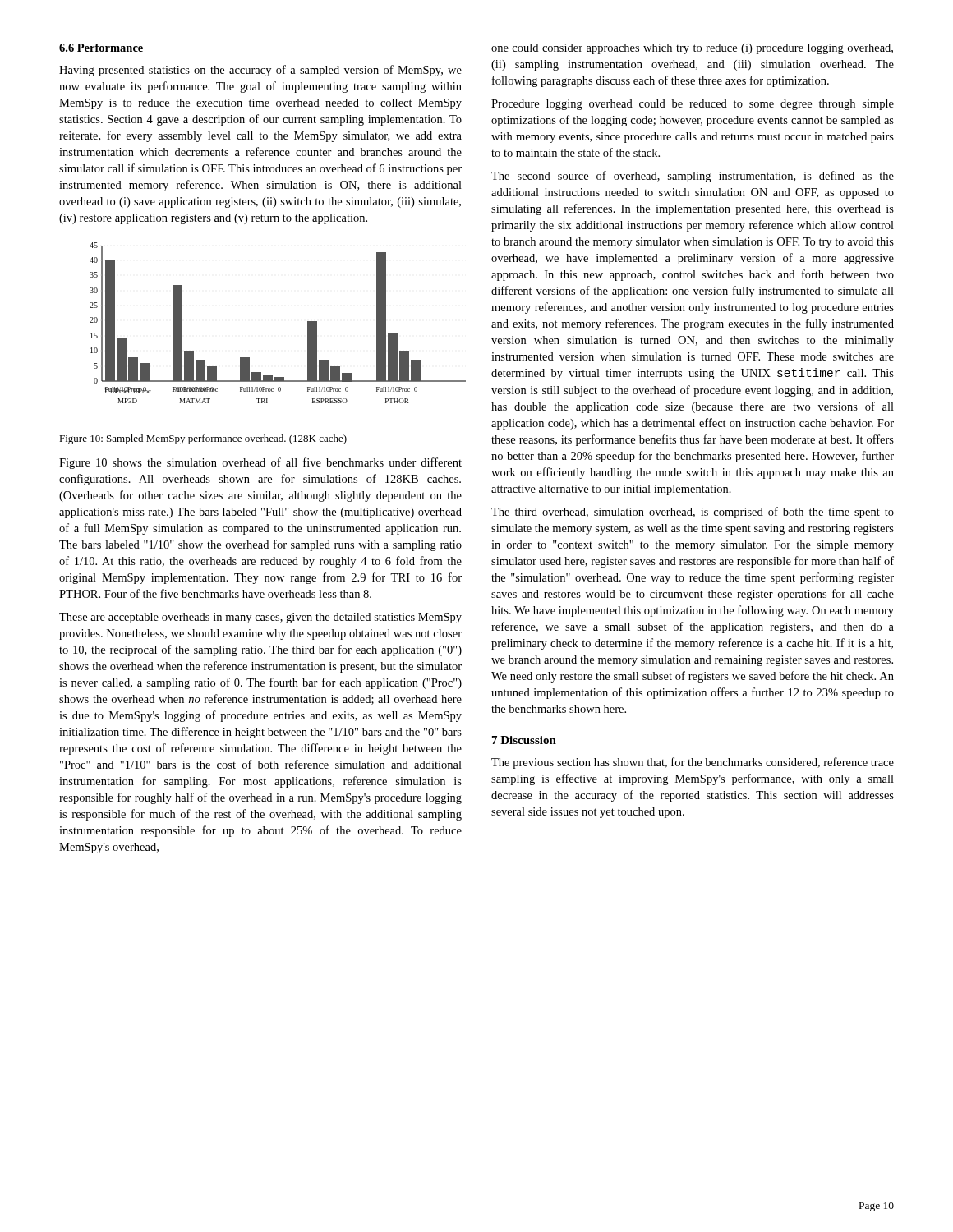This screenshot has width=953, height=1232.
Task: Select the text block containing "Figure 10 shows the"
Action: (x=260, y=655)
